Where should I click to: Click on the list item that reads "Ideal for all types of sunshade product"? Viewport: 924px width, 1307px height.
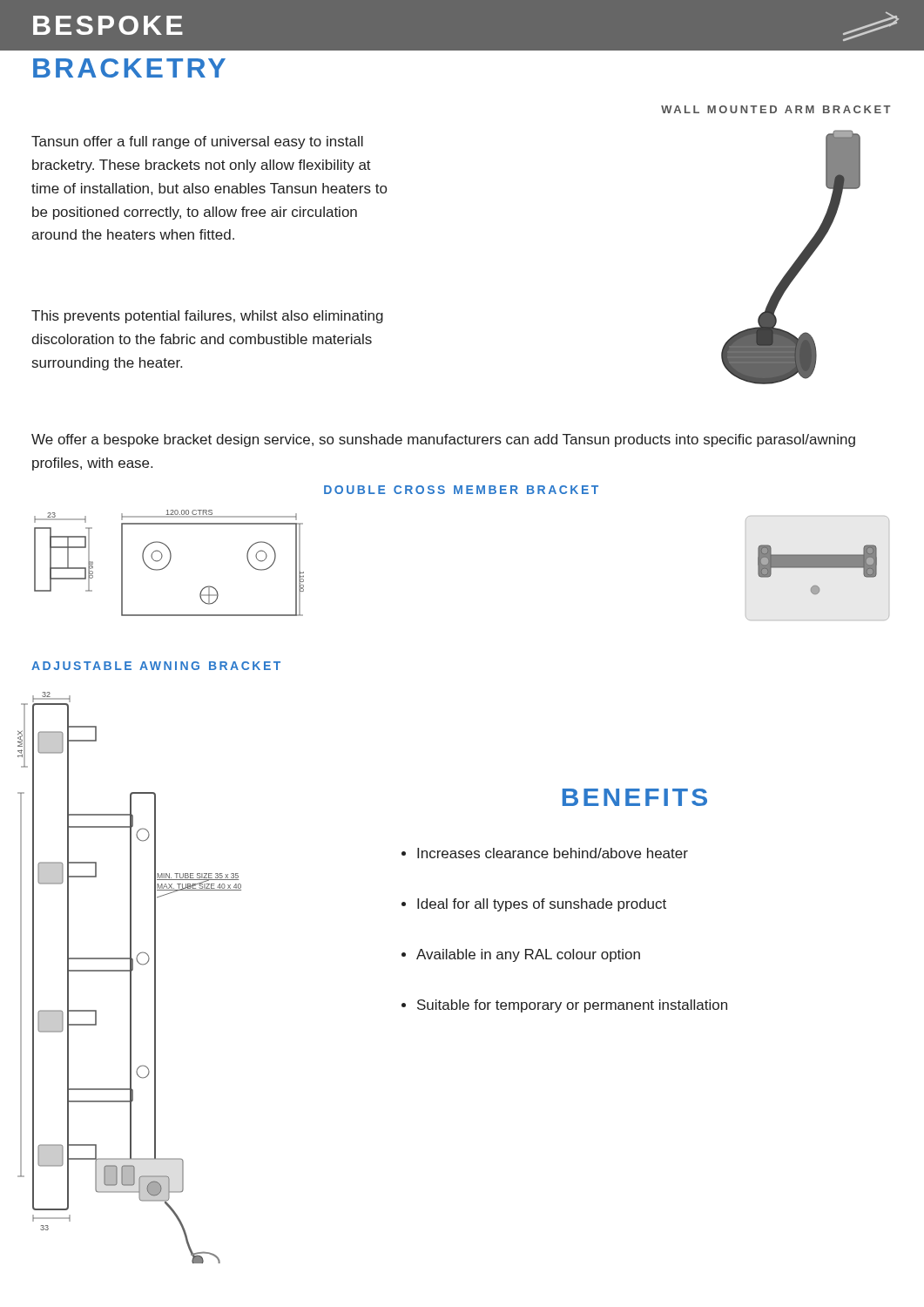click(x=640, y=905)
